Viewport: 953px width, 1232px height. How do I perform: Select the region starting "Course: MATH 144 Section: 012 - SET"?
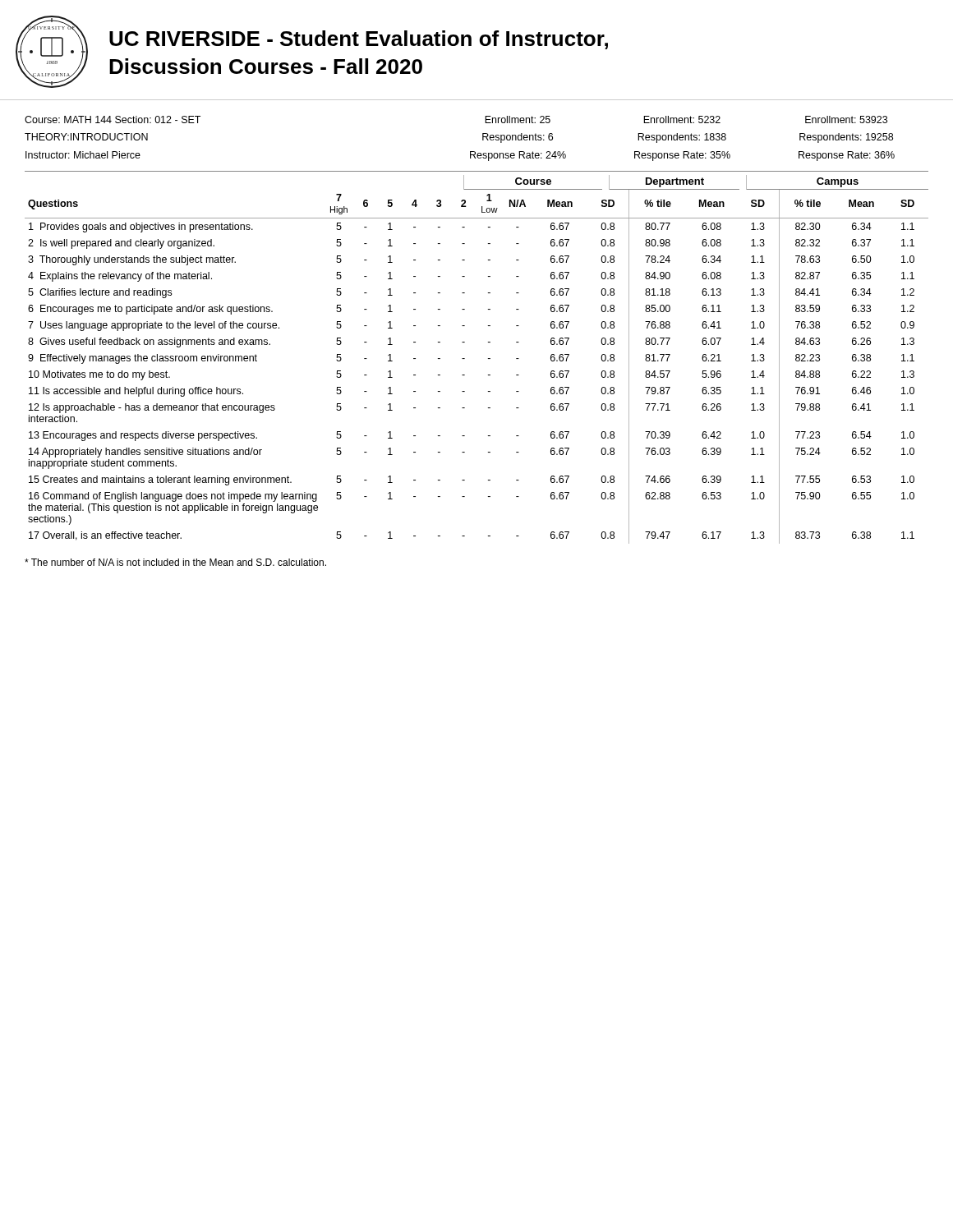tap(113, 137)
